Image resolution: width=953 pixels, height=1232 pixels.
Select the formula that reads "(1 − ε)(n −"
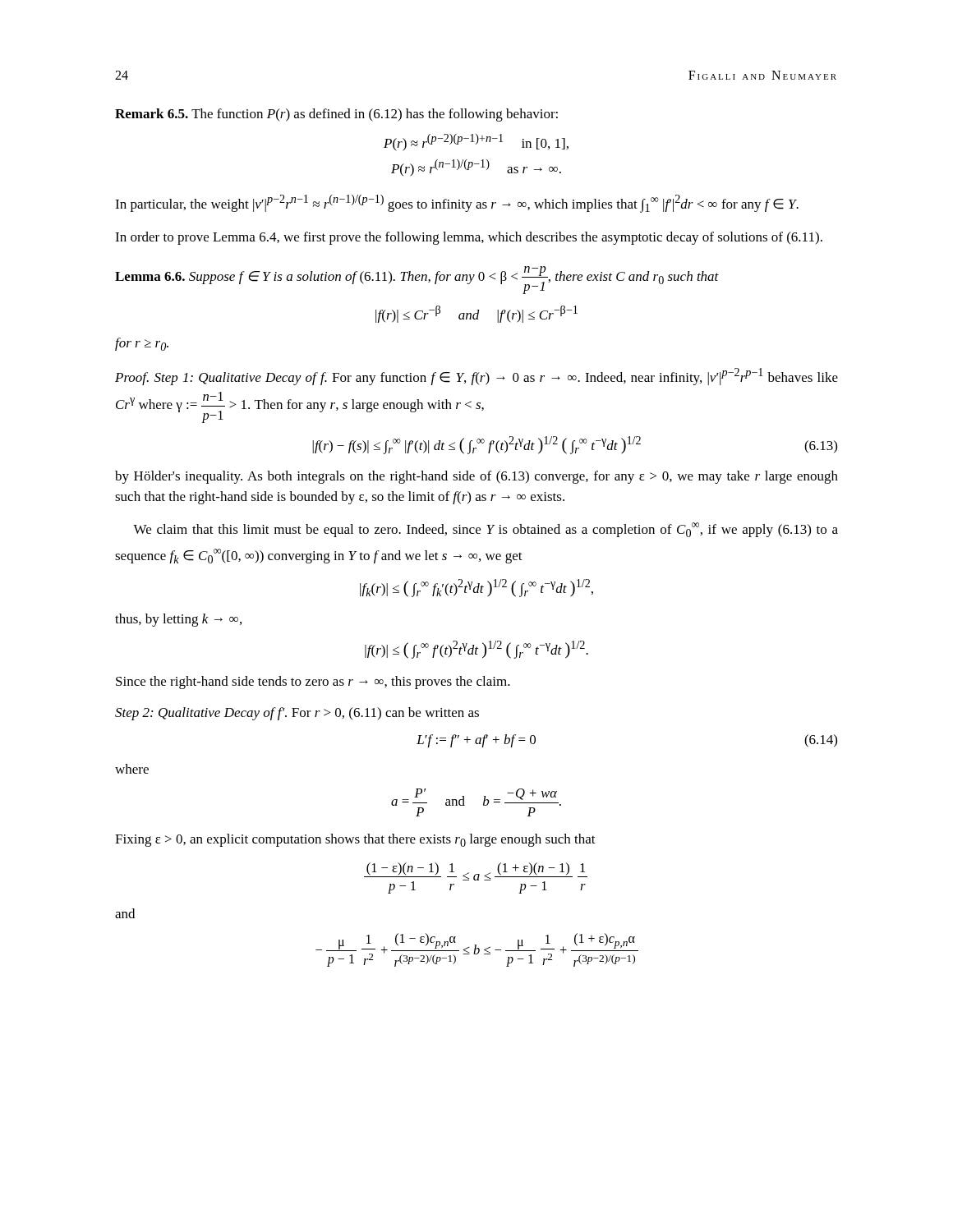476,877
